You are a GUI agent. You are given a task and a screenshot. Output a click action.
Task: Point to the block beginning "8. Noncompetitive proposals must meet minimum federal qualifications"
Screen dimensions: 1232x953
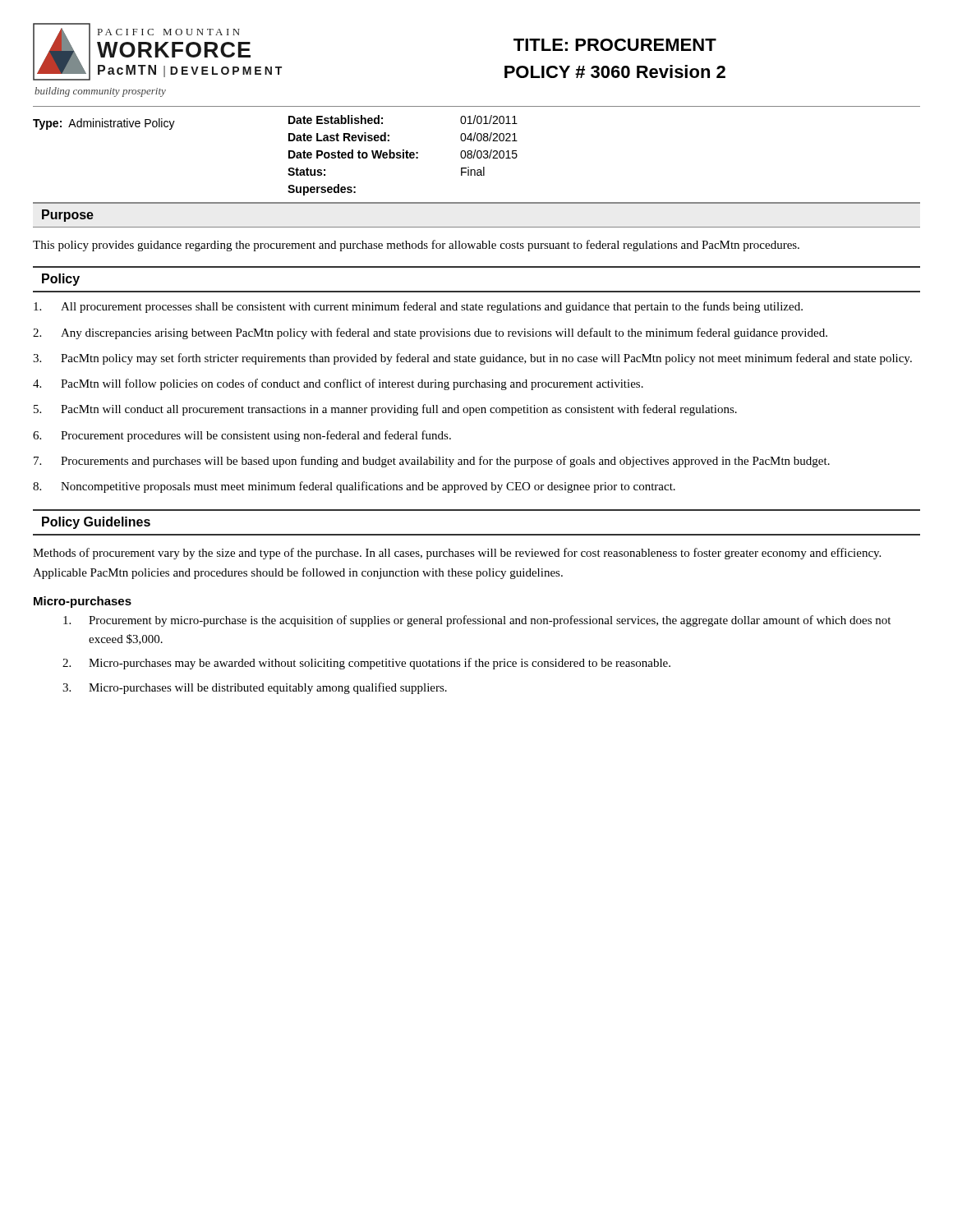pos(354,487)
